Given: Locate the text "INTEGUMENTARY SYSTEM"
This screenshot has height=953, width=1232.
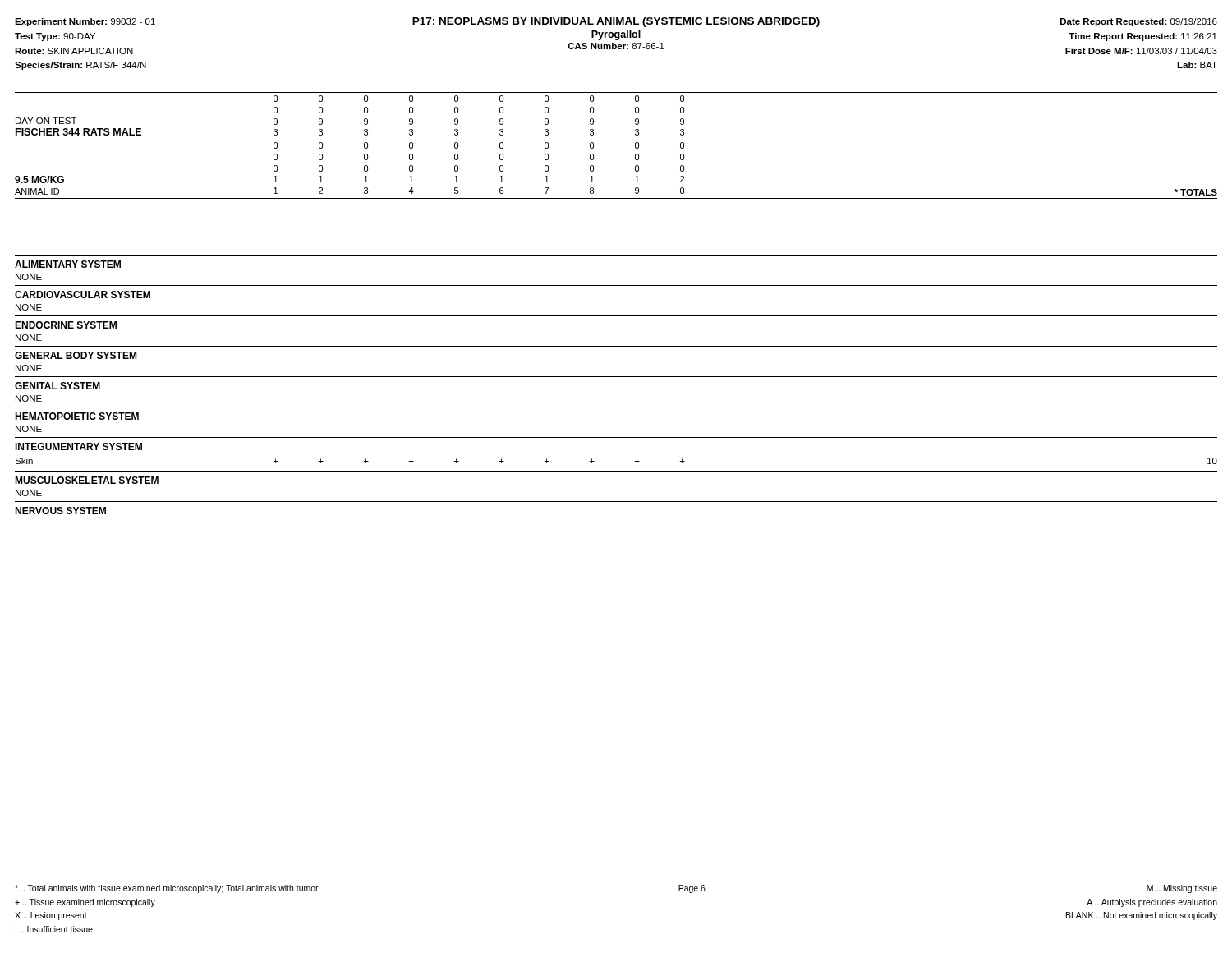Looking at the screenshot, I should click(79, 447).
